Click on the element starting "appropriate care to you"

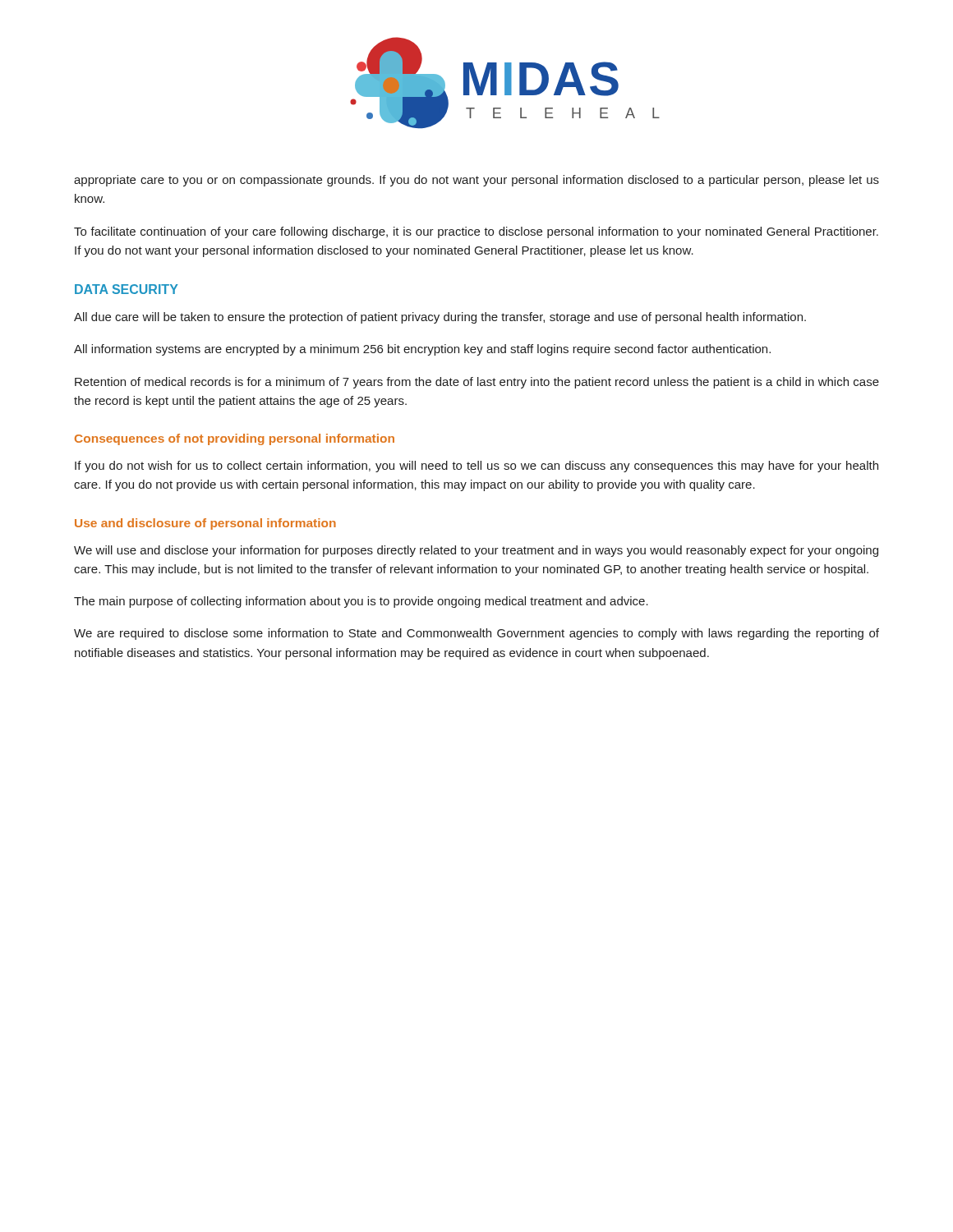click(x=476, y=189)
